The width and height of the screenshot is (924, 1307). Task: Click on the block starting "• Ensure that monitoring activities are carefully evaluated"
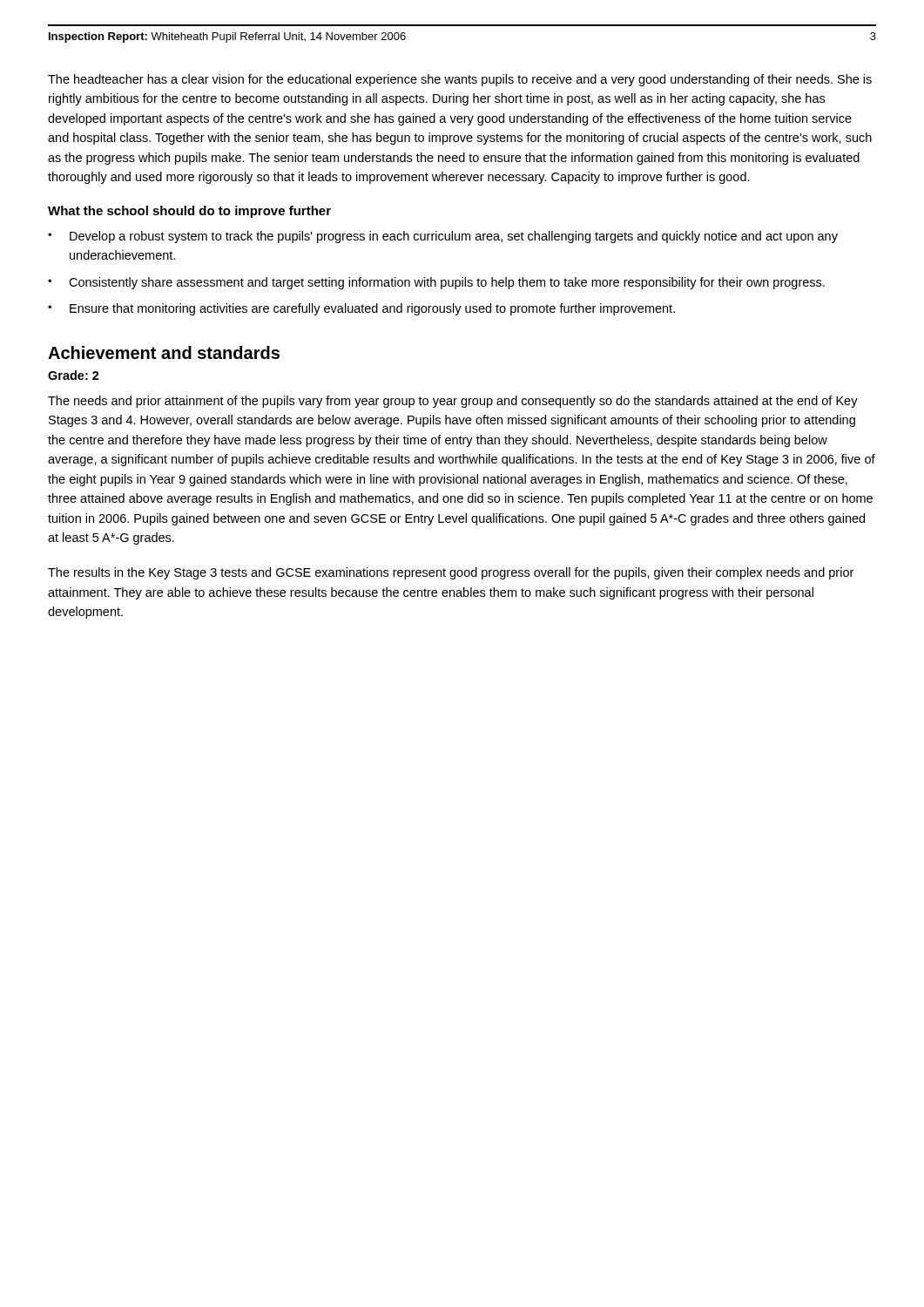[x=462, y=309]
